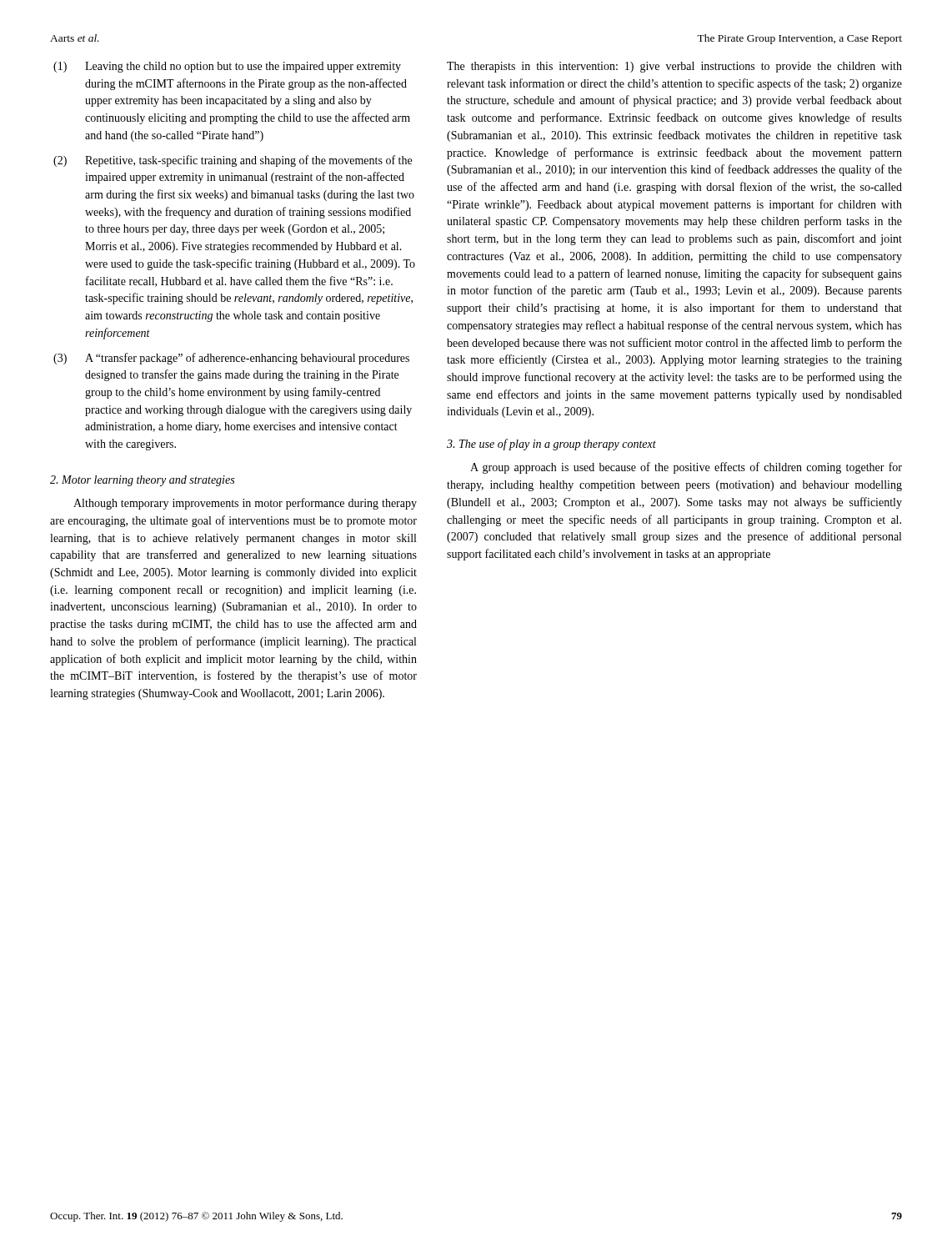The height and width of the screenshot is (1251, 952).
Task: Locate the element starting "The therapists in this intervention: 1) give"
Action: tap(674, 239)
